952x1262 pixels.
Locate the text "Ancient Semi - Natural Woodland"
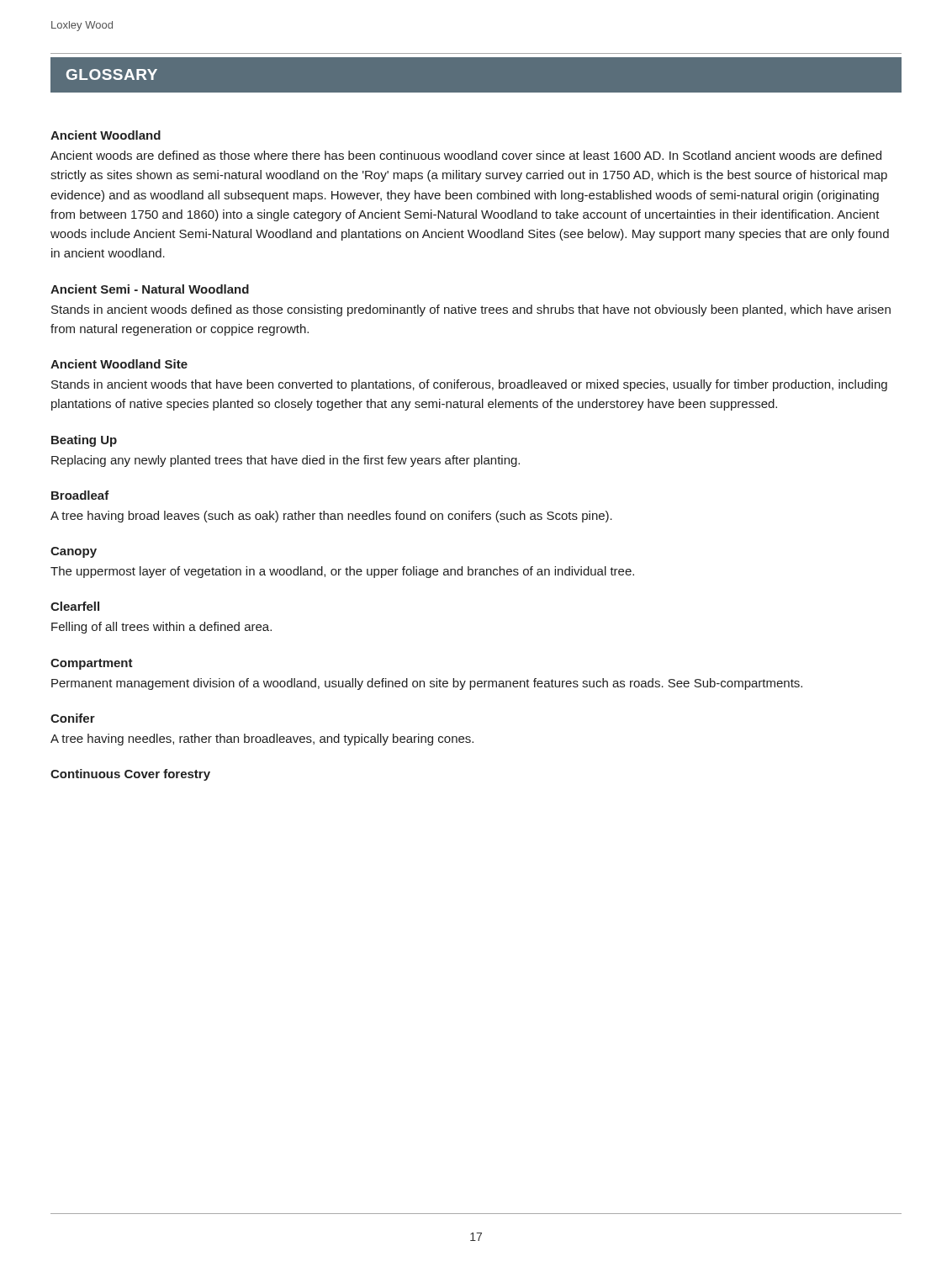150,289
